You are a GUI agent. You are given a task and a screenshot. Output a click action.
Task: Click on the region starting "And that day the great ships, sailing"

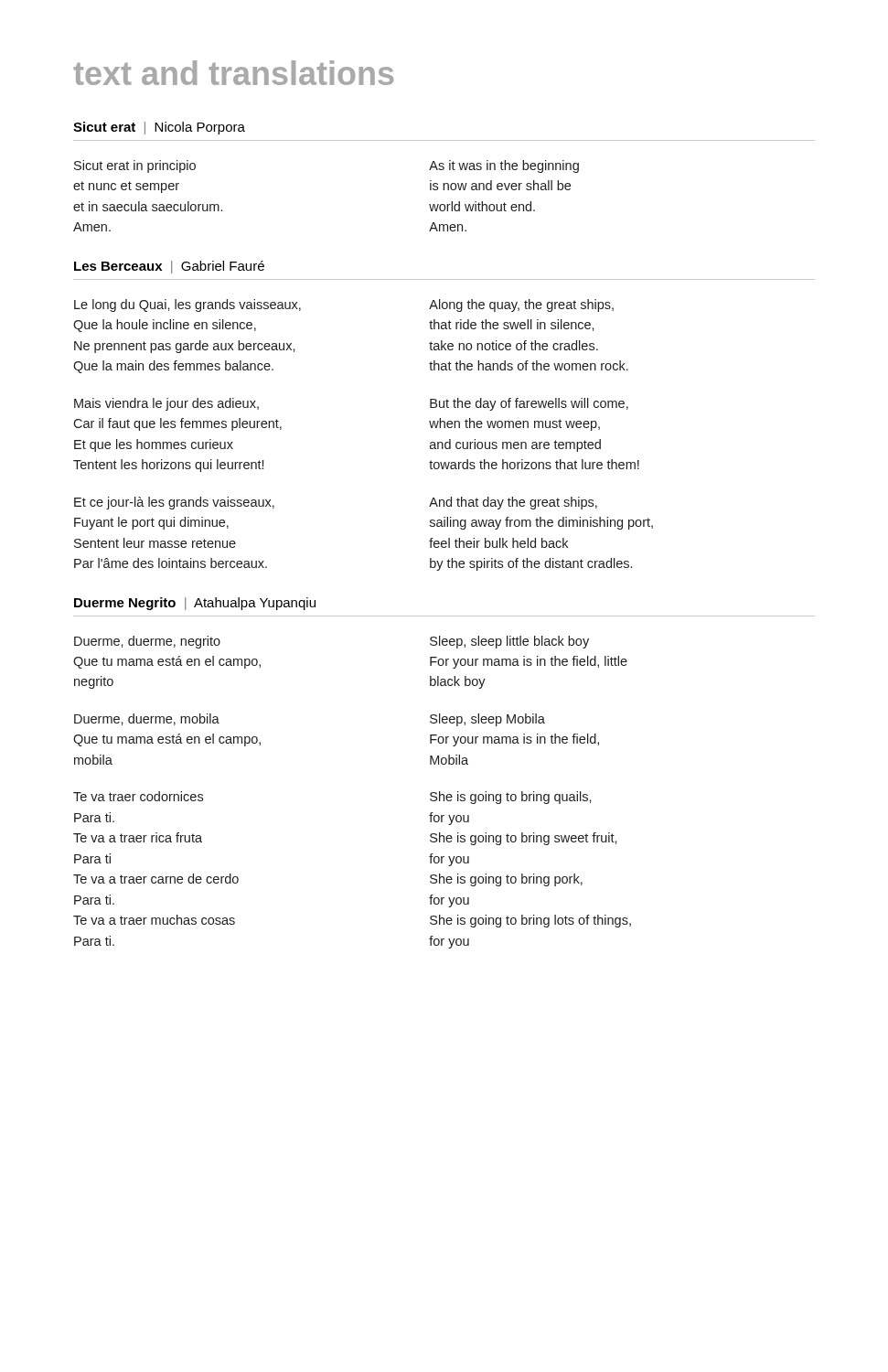tap(542, 533)
